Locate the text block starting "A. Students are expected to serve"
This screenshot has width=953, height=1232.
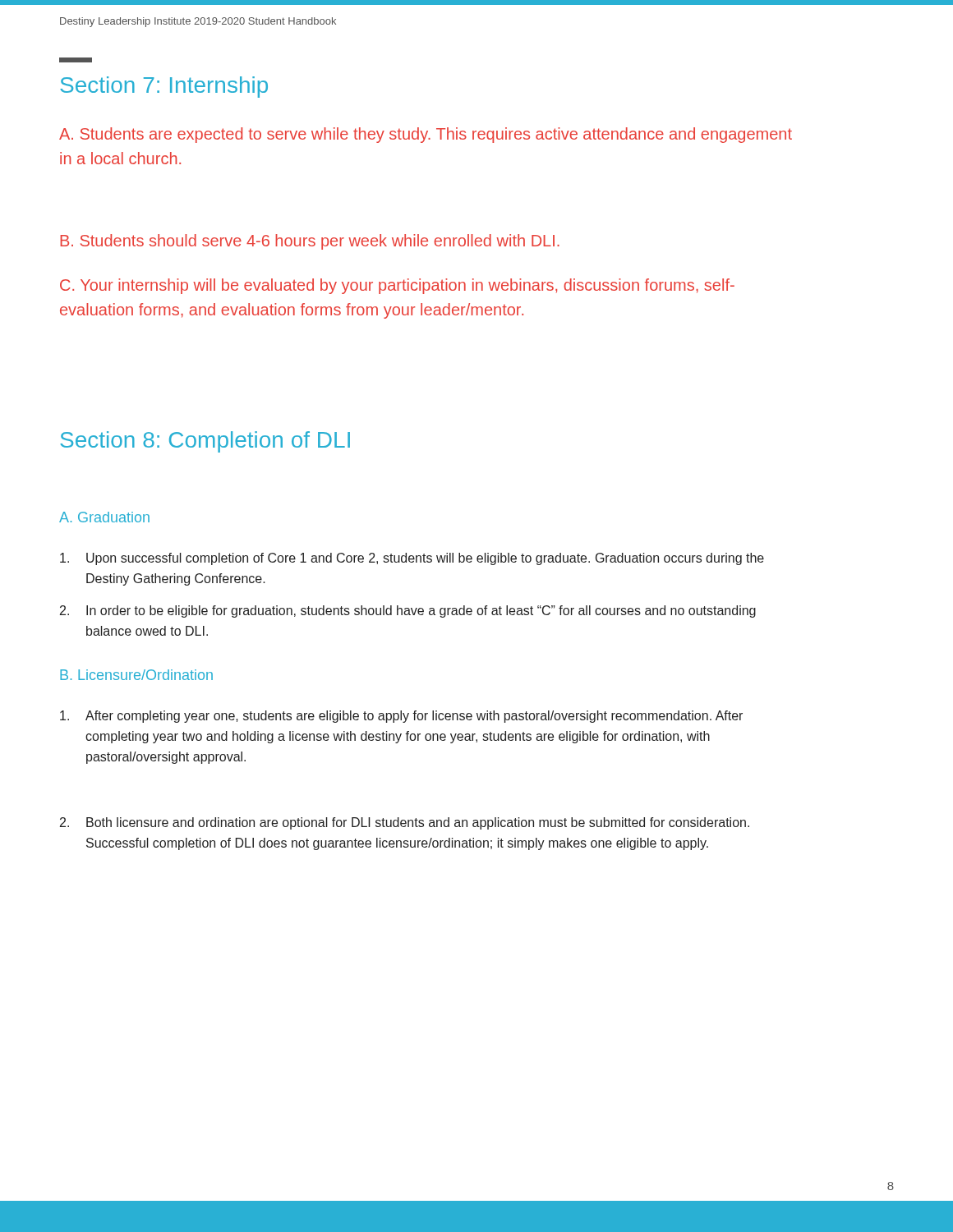pos(426,146)
